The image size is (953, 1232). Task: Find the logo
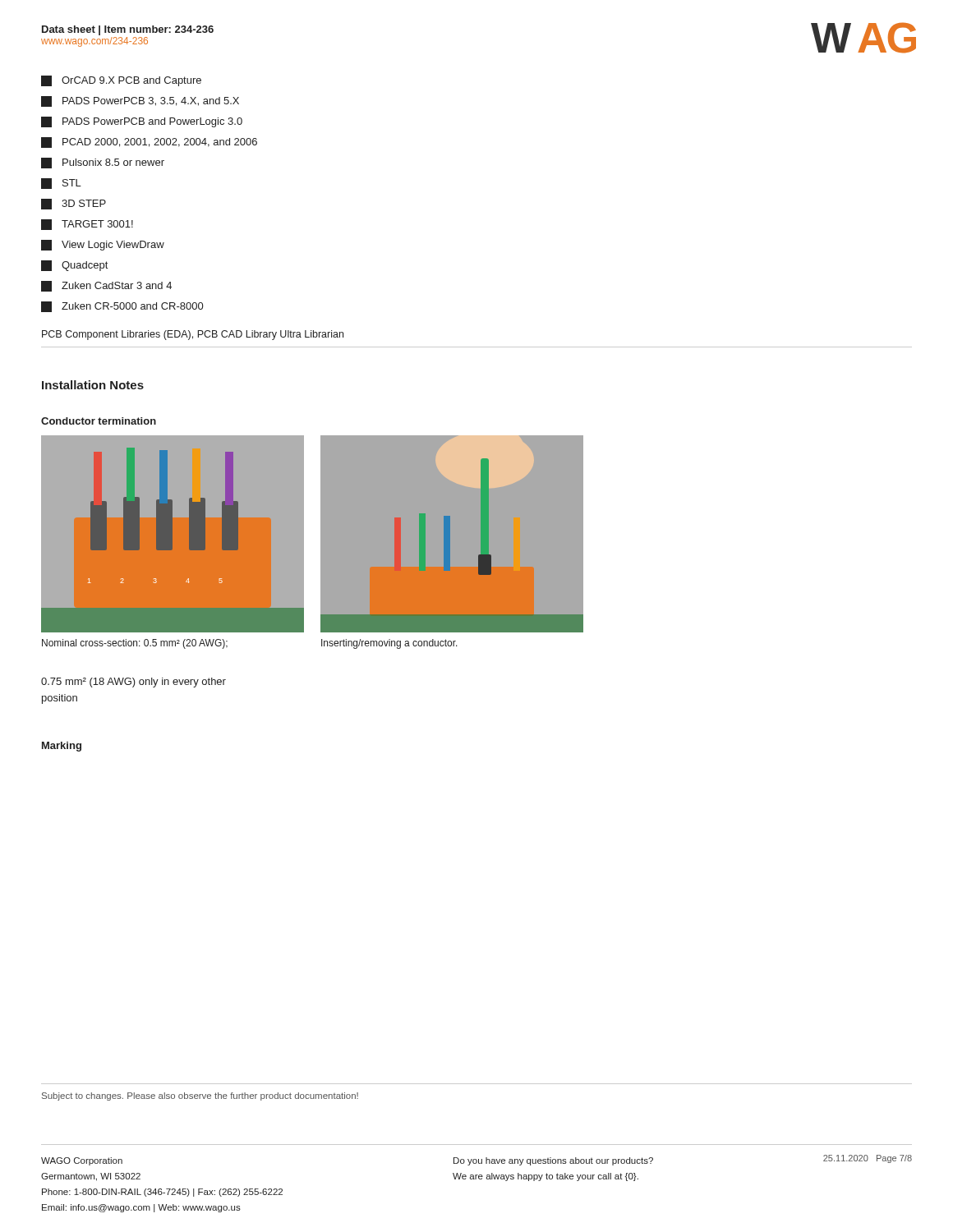tap(863, 38)
